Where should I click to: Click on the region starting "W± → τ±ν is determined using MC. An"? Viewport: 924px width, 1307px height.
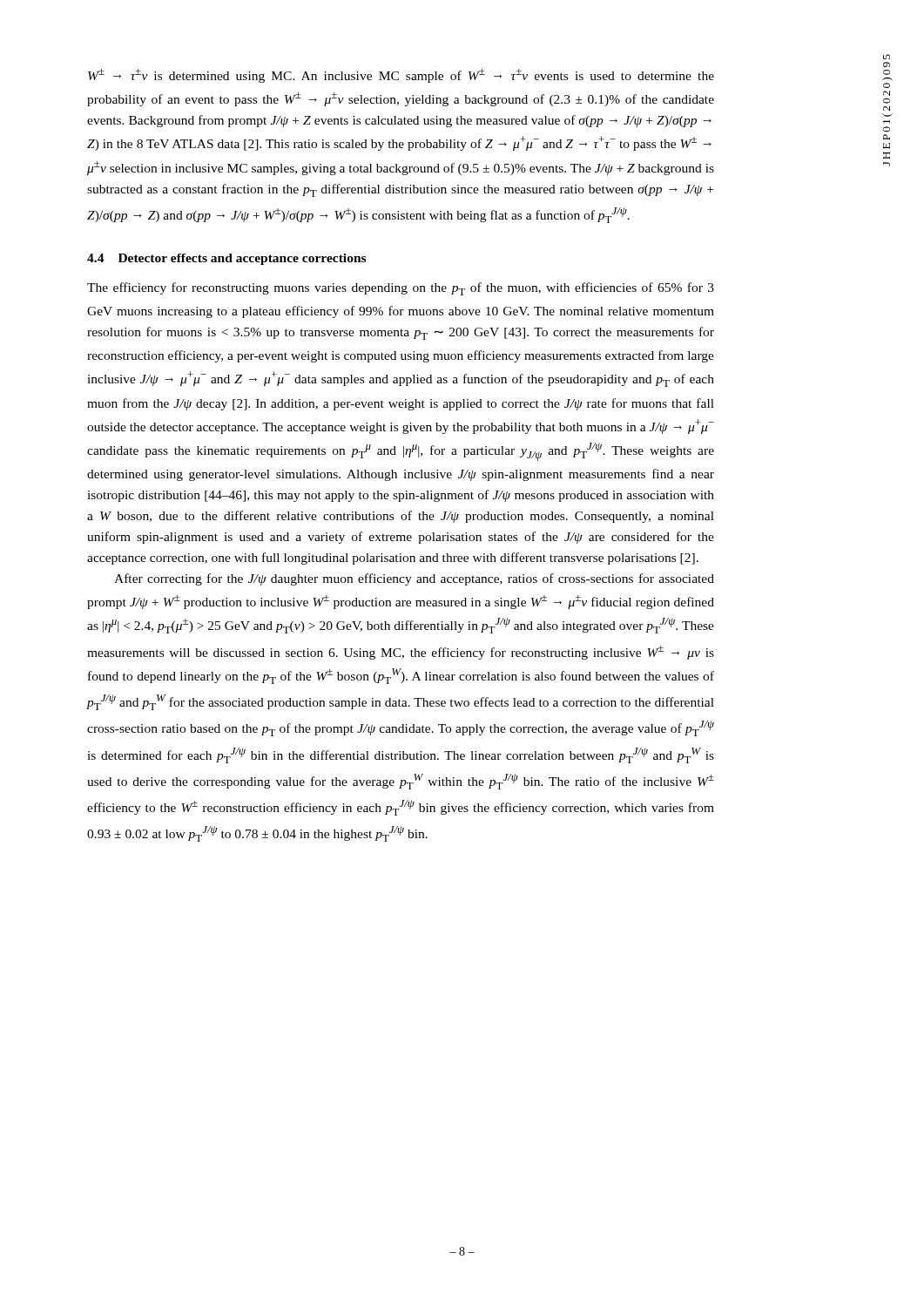pyautogui.click(x=401, y=146)
